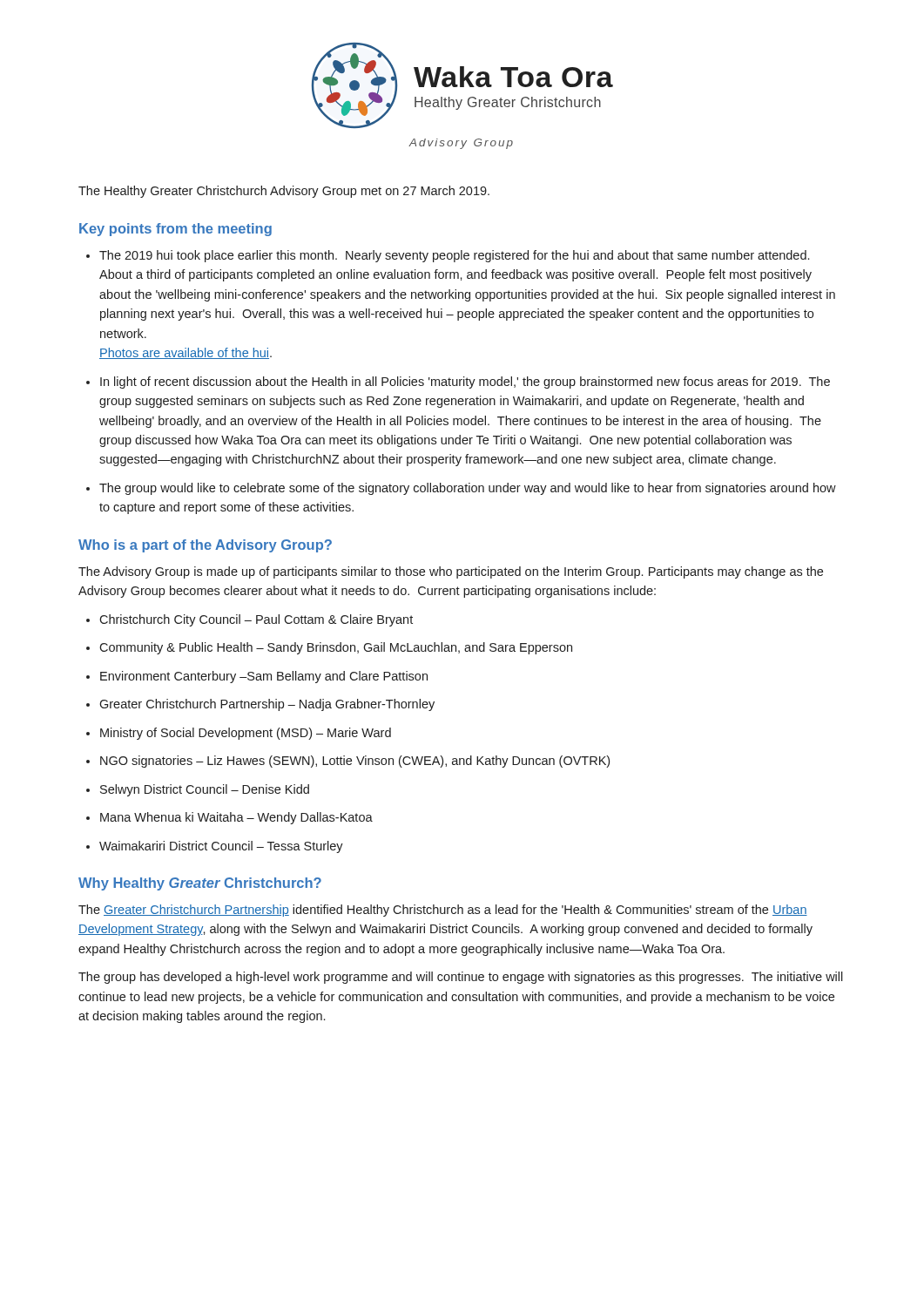The image size is (924, 1307).
Task: Locate the block starting "Christchurch City Council – Paul Cottam &"
Action: pyautogui.click(x=256, y=619)
